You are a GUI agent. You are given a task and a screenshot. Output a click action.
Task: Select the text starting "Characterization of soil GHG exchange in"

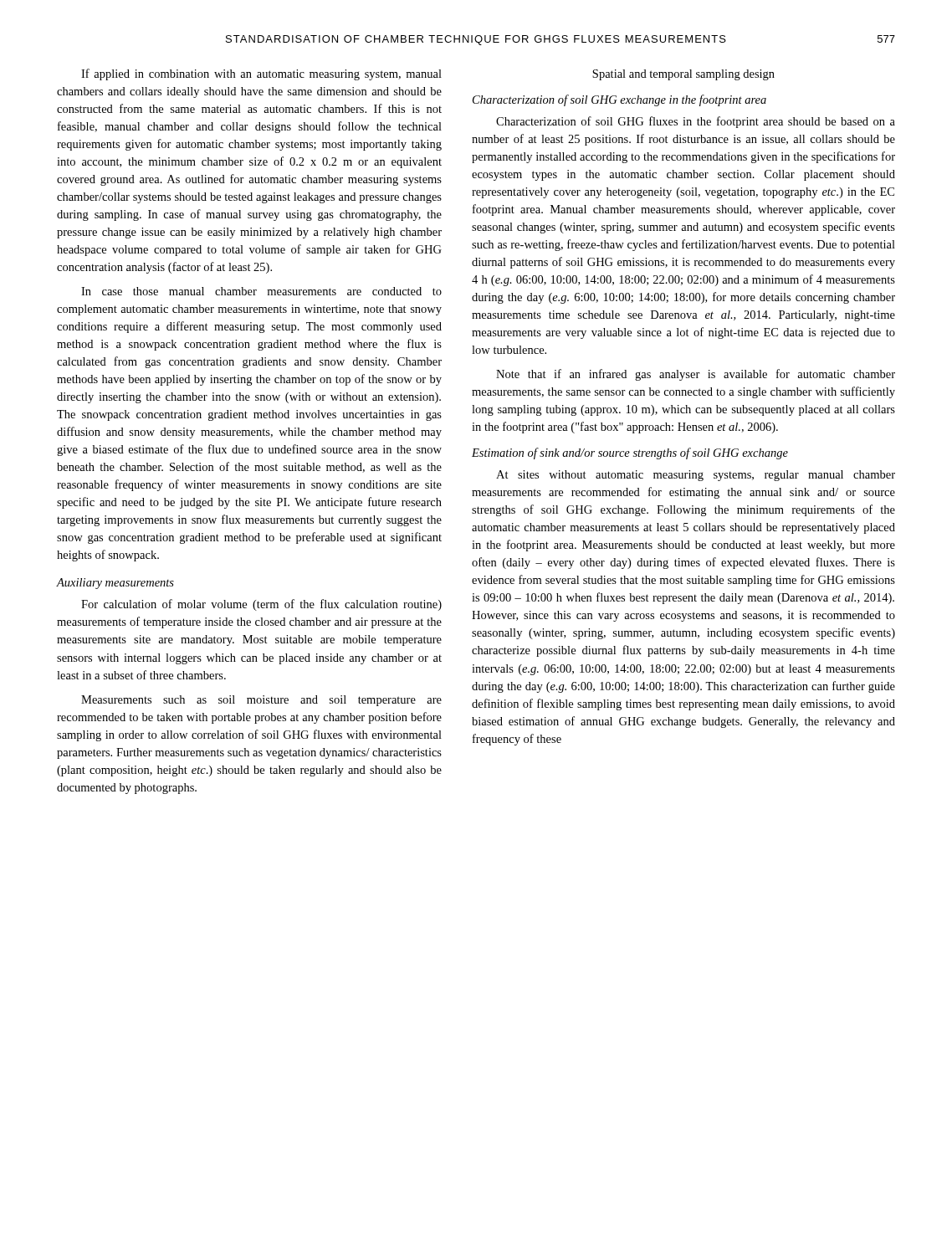click(x=619, y=100)
